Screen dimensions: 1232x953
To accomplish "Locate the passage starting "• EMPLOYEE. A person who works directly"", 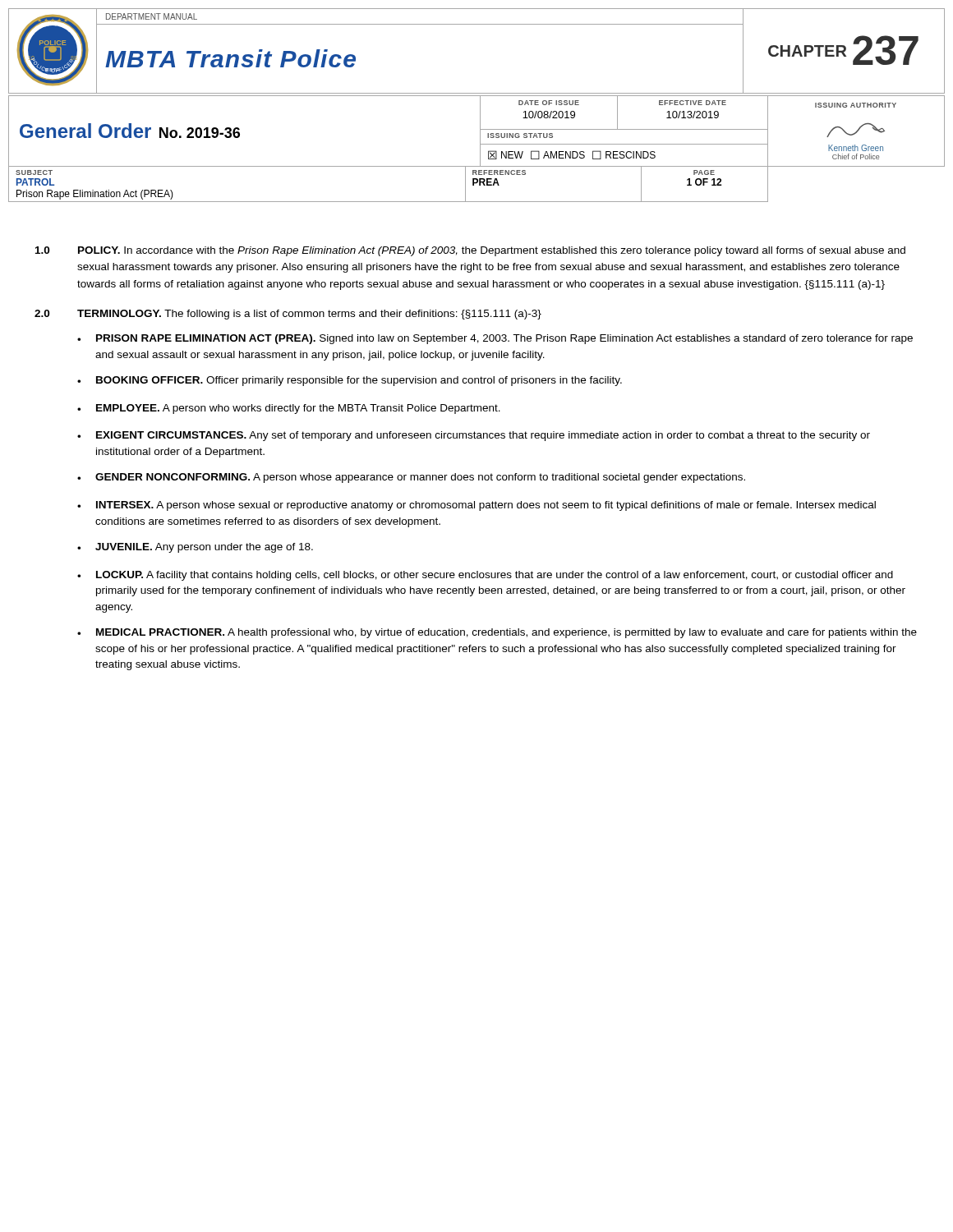I will tap(289, 409).
